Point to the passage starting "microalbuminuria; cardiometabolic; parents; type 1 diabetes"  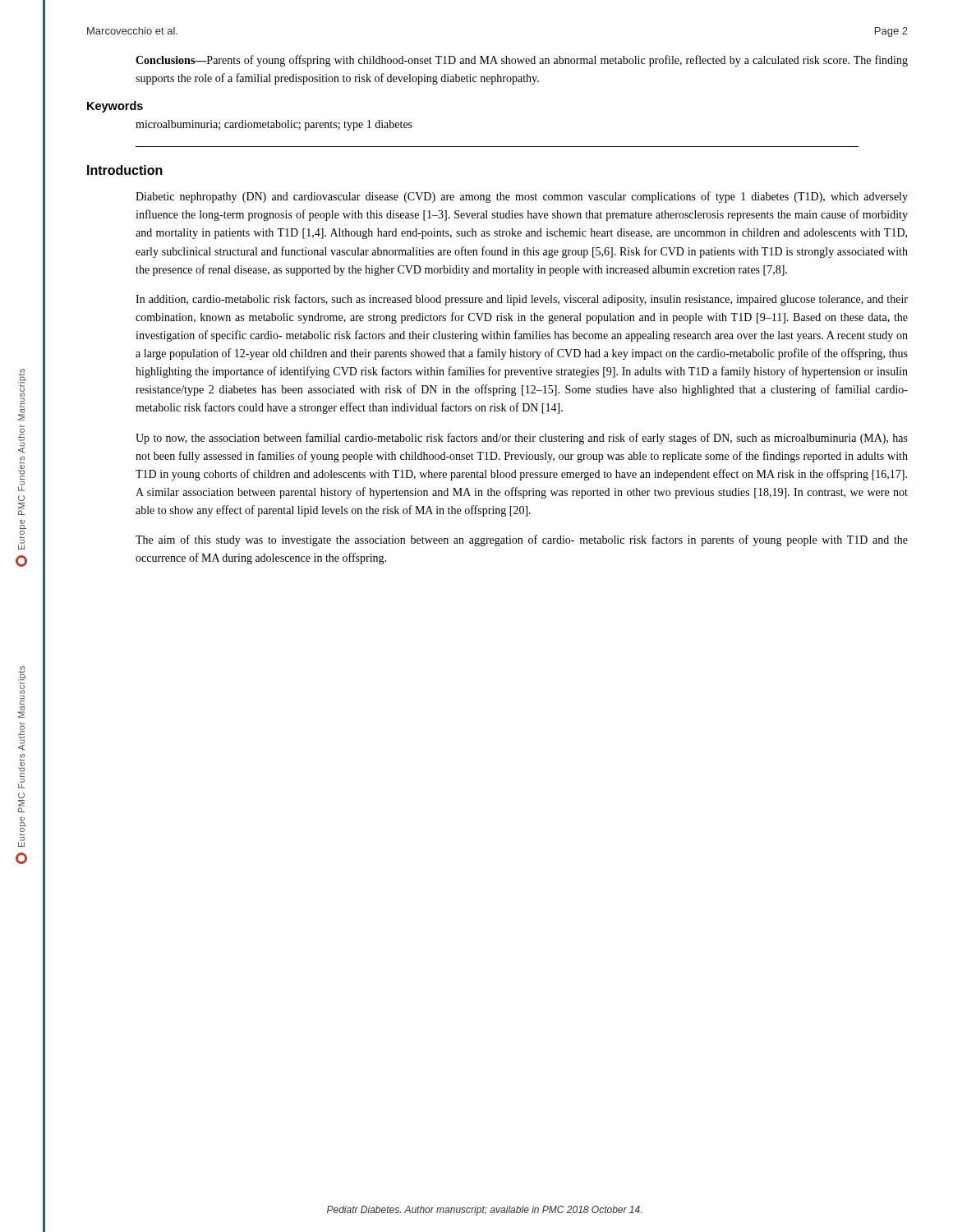tap(274, 125)
